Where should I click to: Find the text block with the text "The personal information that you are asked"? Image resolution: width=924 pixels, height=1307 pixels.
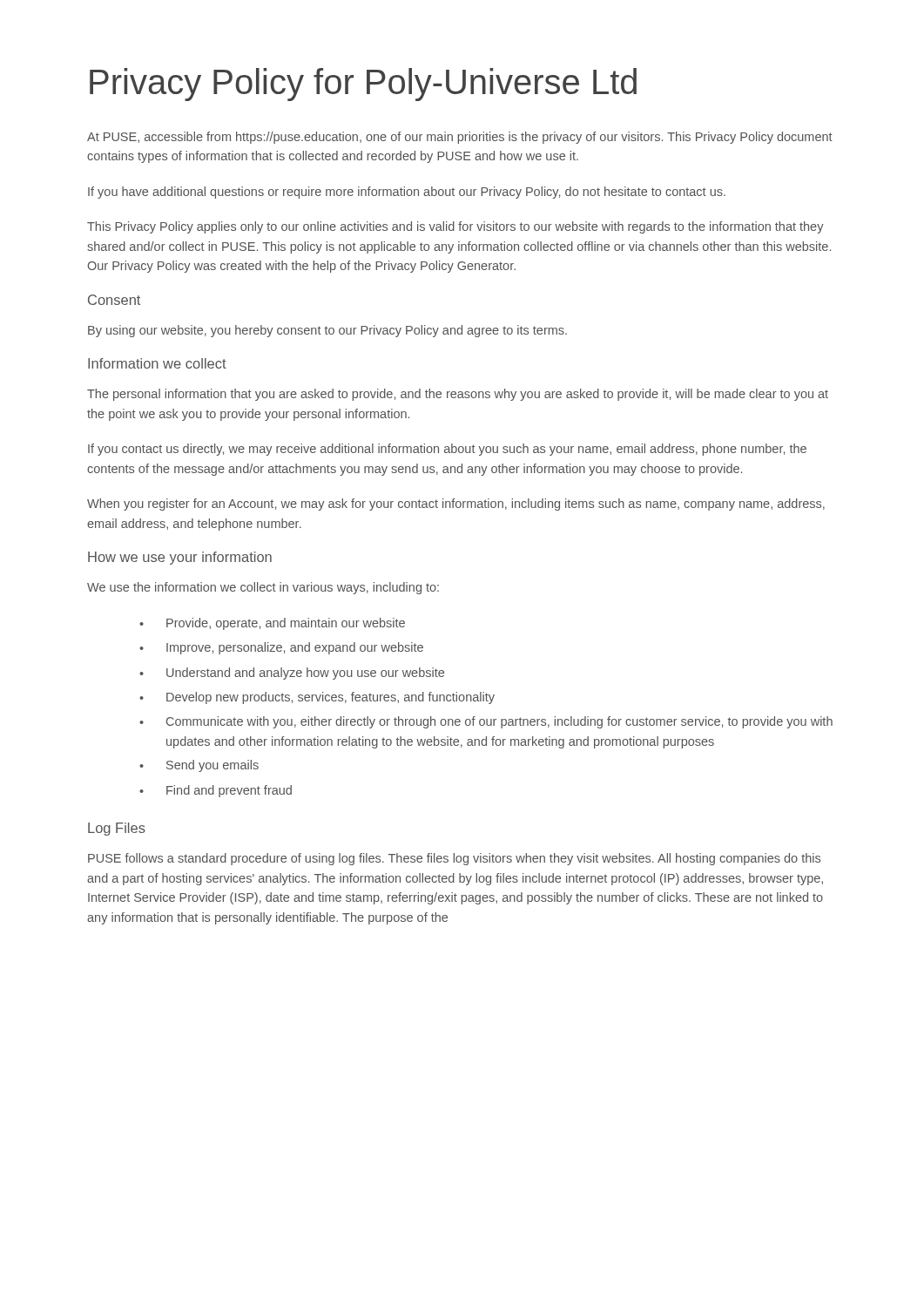(x=458, y=404)
